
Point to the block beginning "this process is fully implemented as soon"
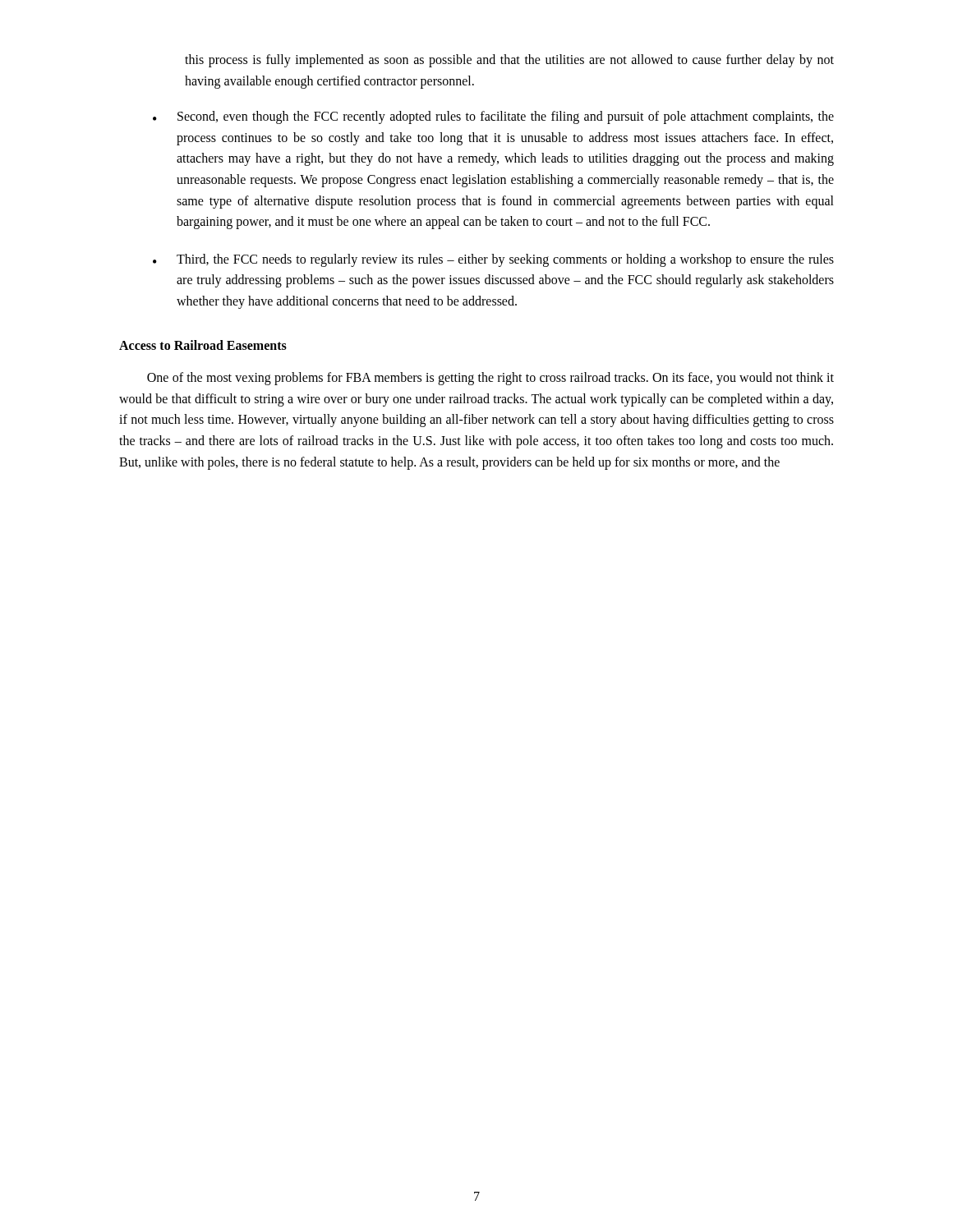509,70
